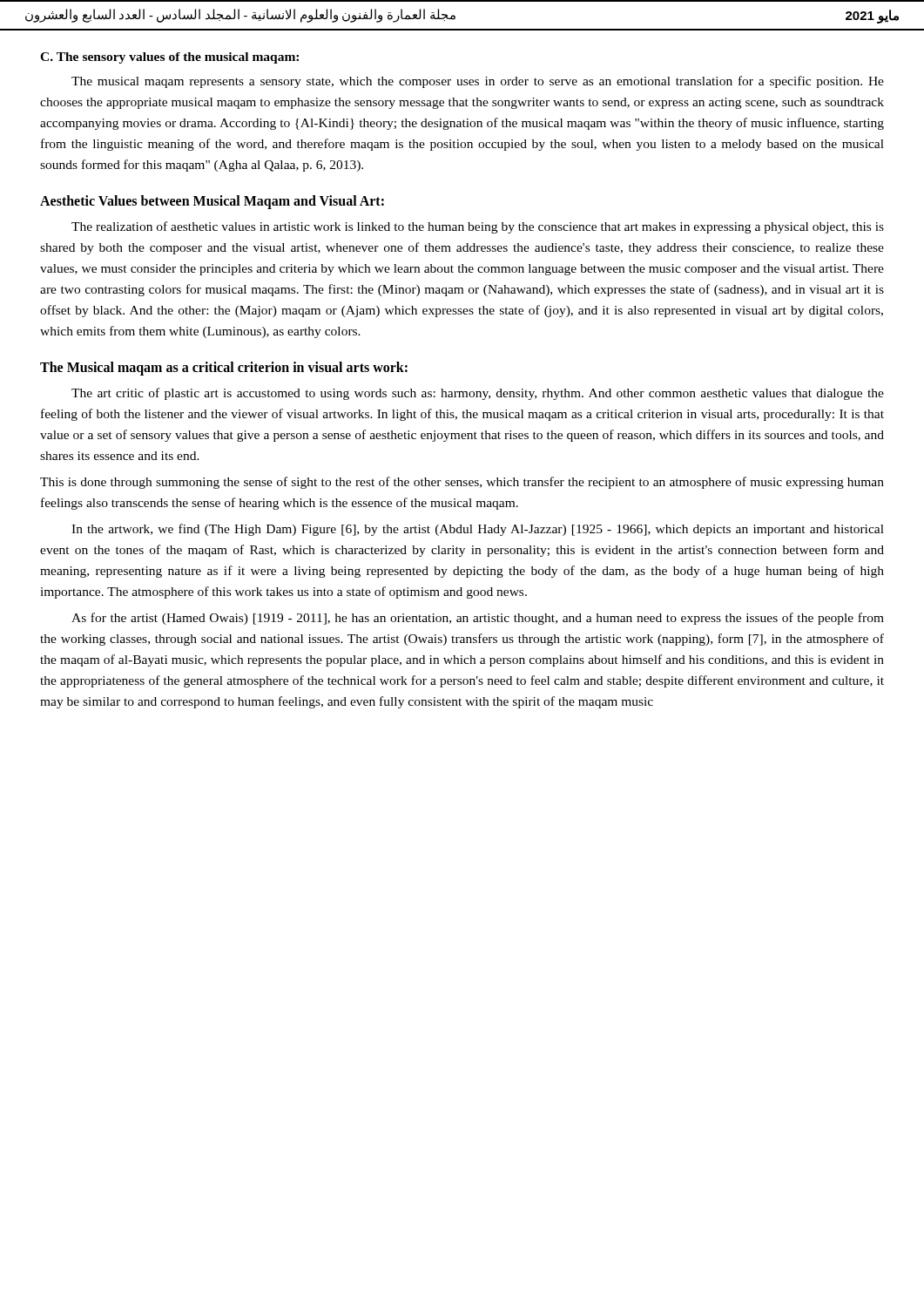Find the text block containing "The art critic of plastic"

coord(462,424)
